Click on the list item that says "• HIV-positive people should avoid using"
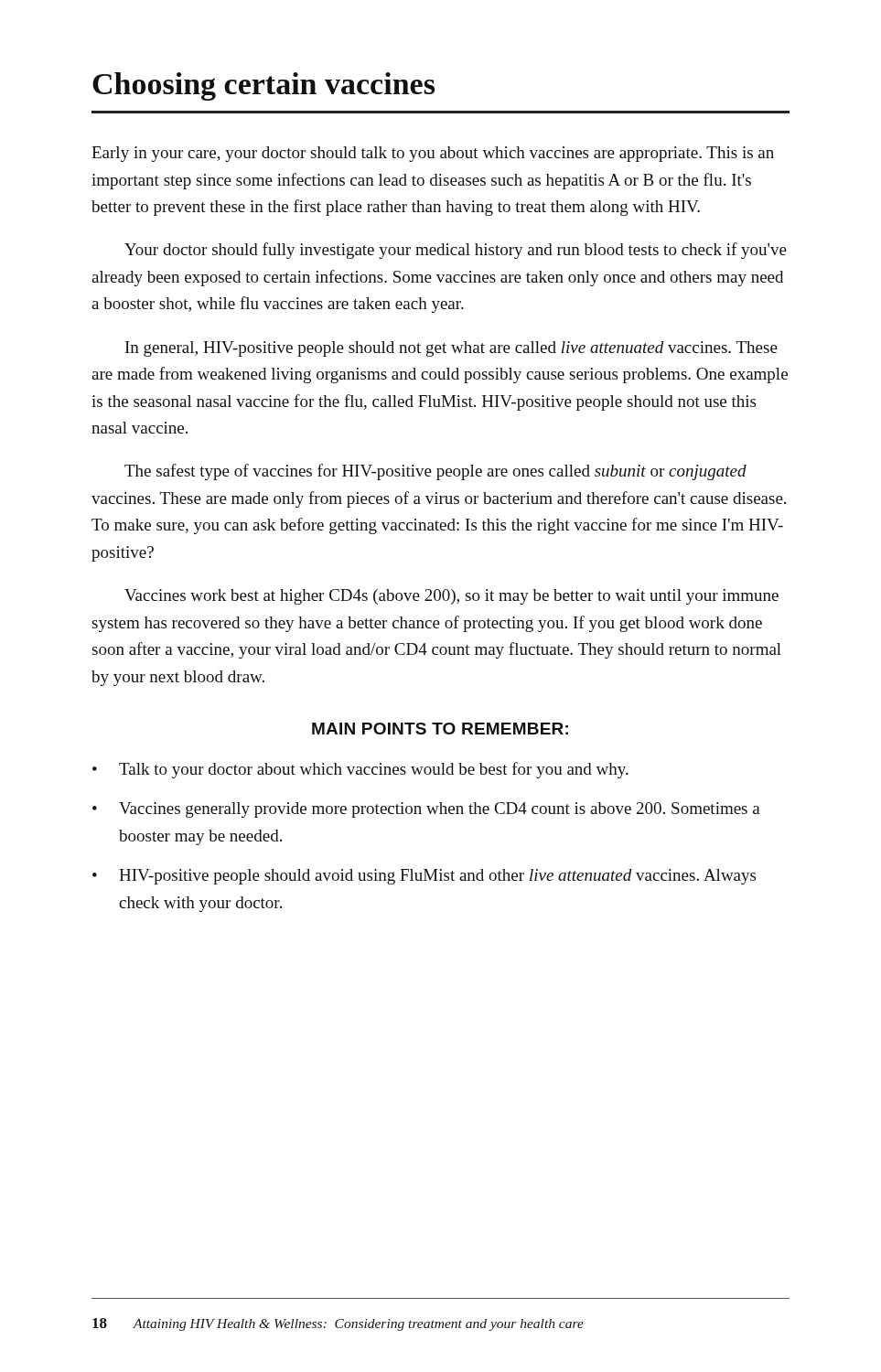881x1372 pixels. (x=440, y=889)
